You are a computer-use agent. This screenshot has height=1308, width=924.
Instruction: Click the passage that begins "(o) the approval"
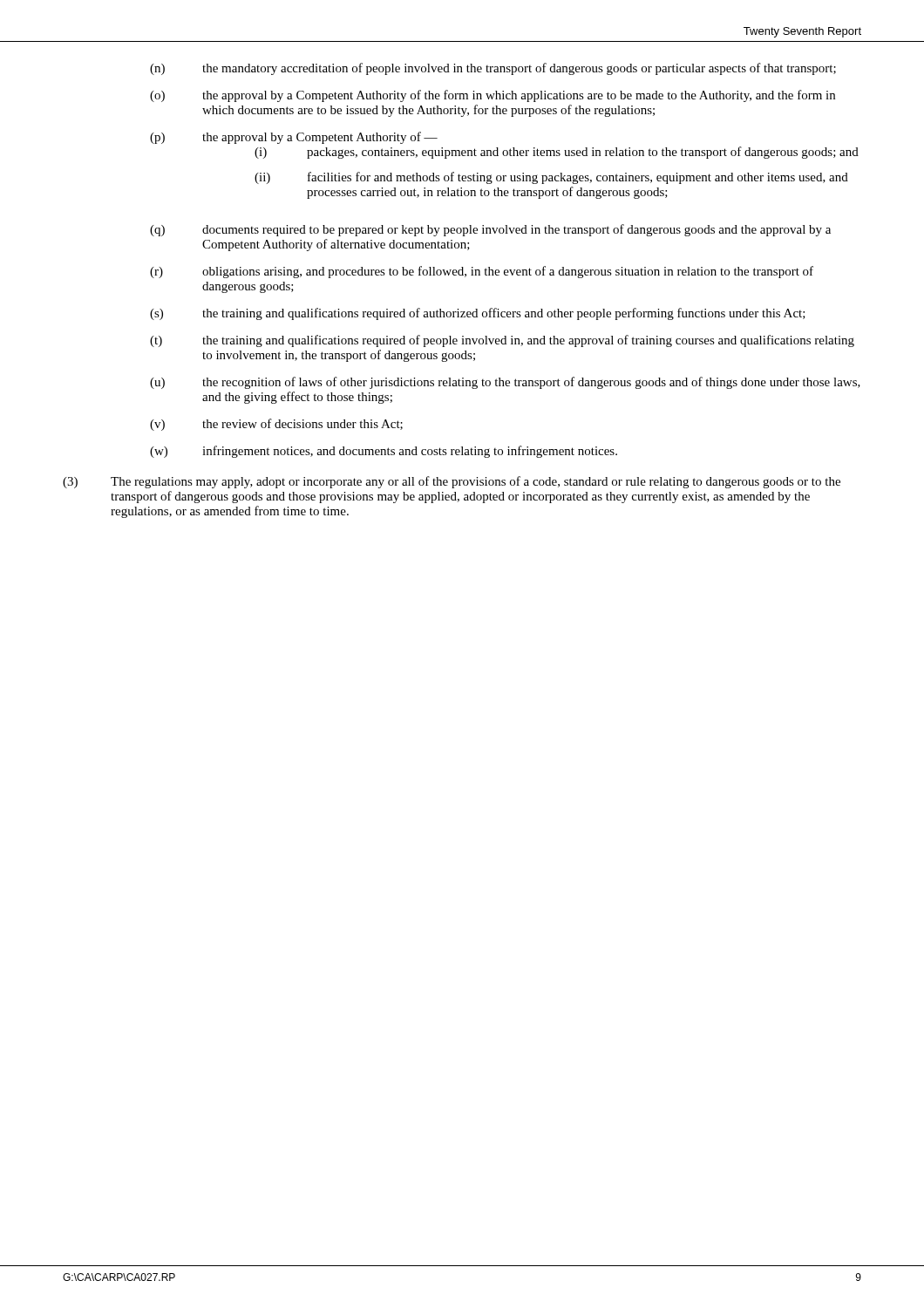click(506, 103)
